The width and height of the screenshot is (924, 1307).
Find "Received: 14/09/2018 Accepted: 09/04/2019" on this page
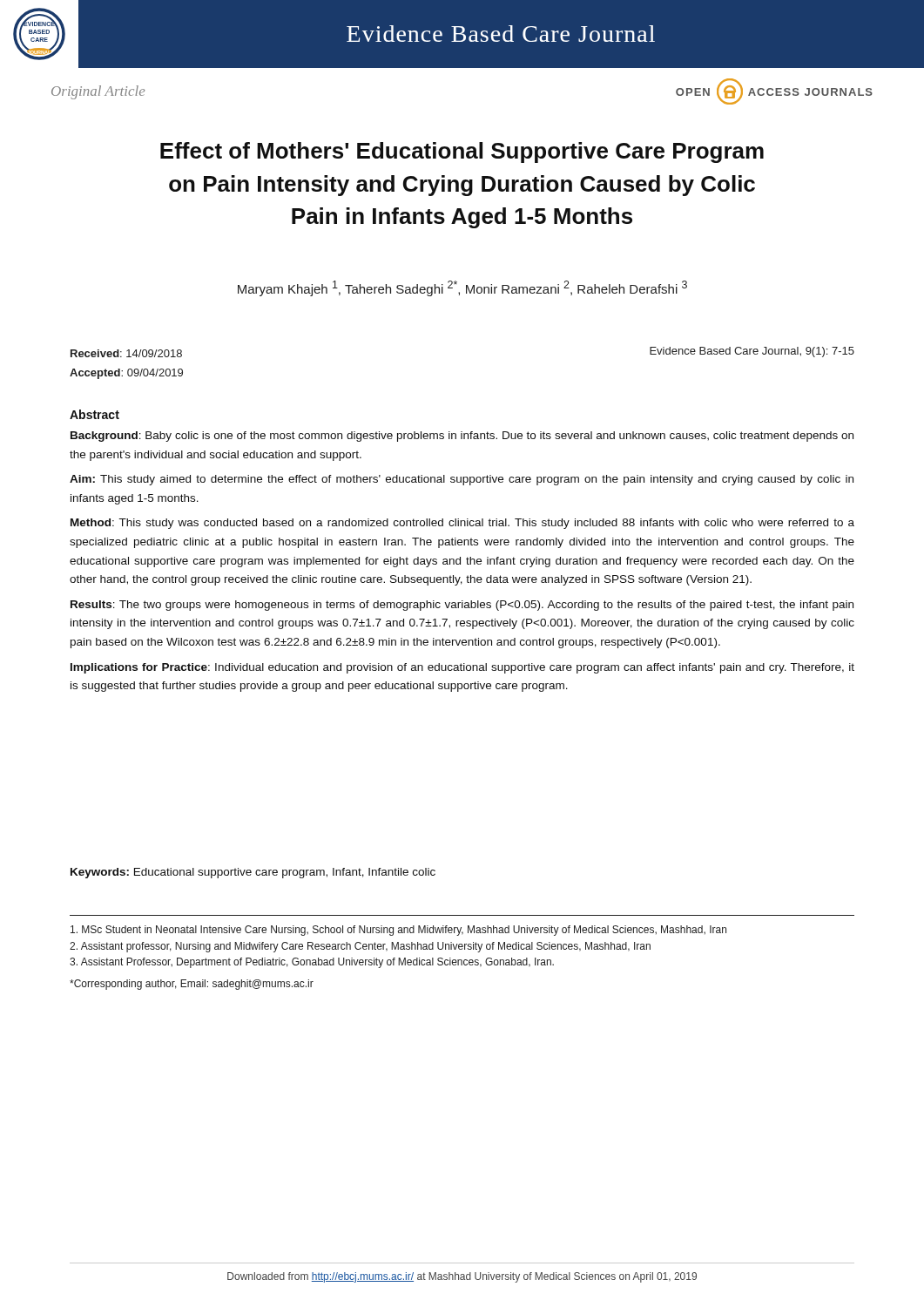tap(127, 363)
